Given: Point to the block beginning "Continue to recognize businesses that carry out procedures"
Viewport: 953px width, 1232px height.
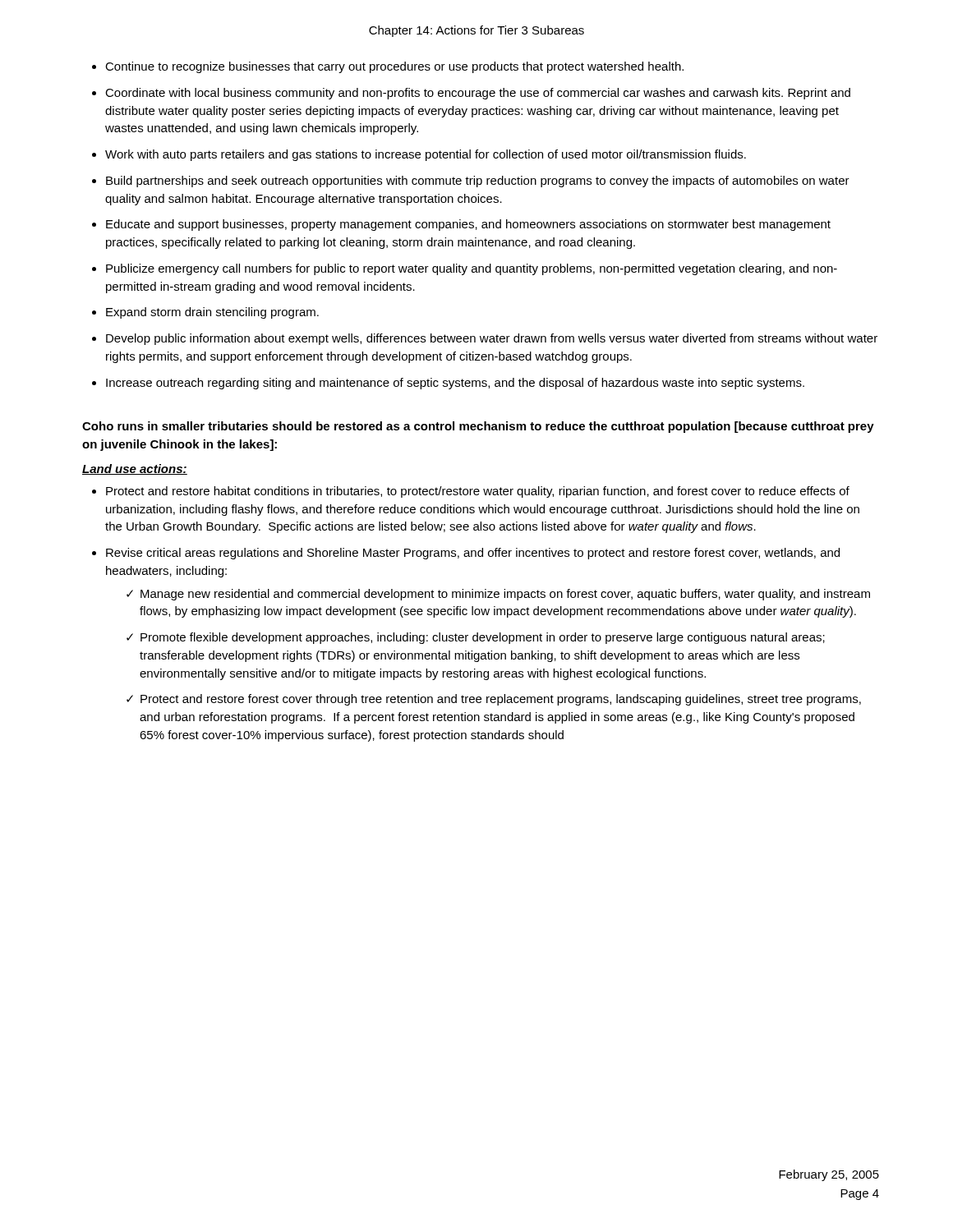Looking at the screenshot, I should 395,66.
